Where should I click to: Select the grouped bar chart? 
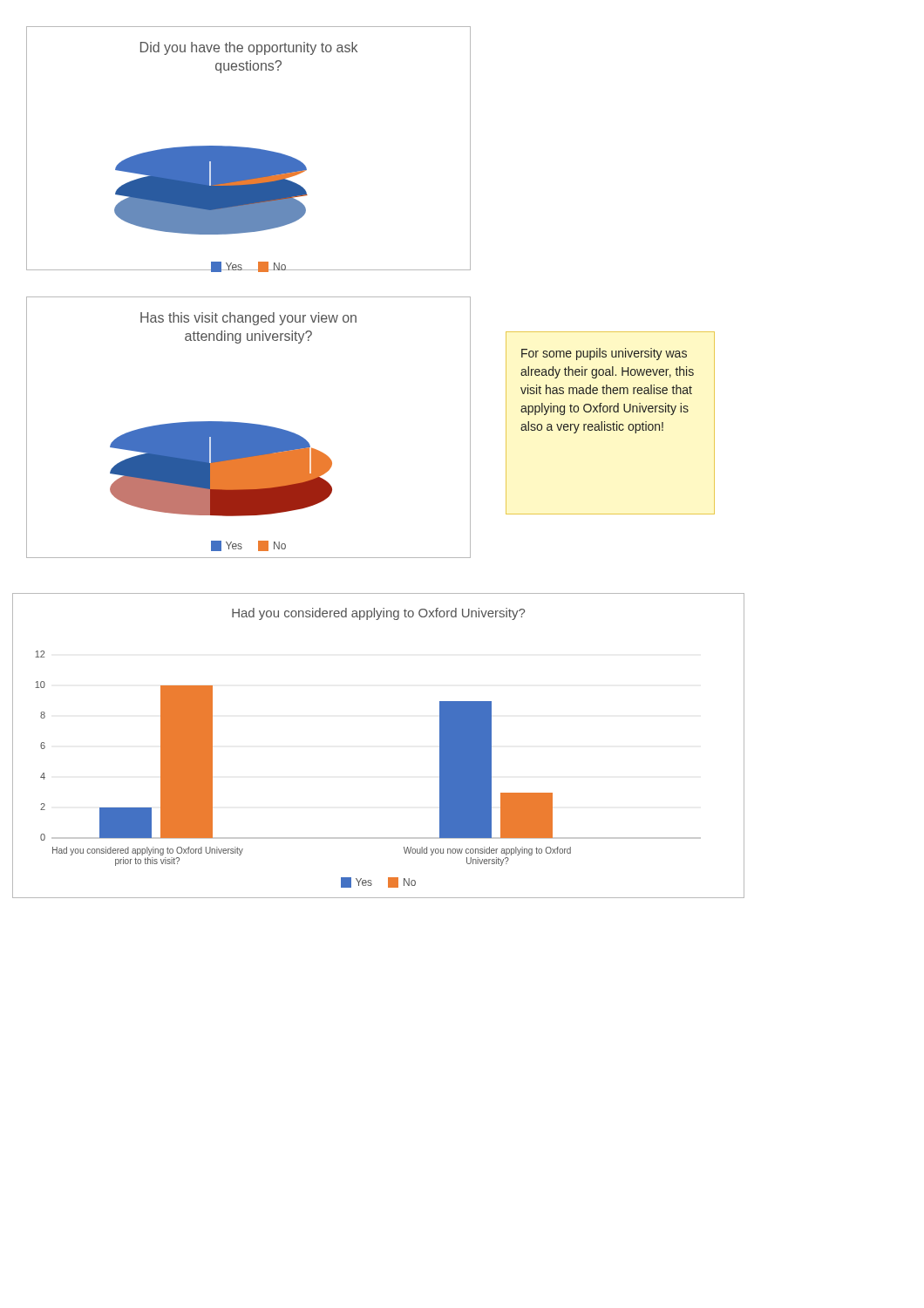(378, 746)
